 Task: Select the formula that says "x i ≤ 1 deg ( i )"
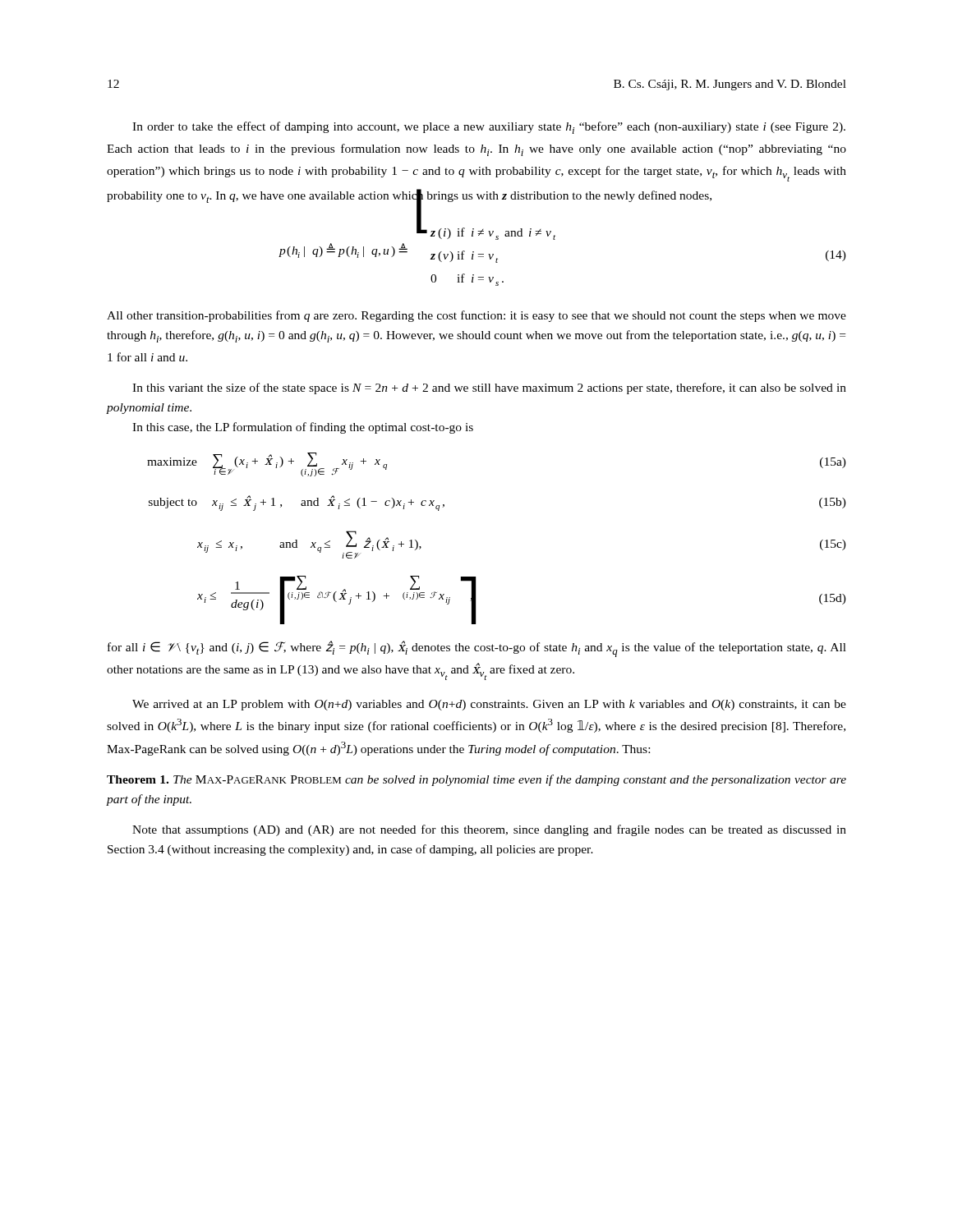pos(476,598)
